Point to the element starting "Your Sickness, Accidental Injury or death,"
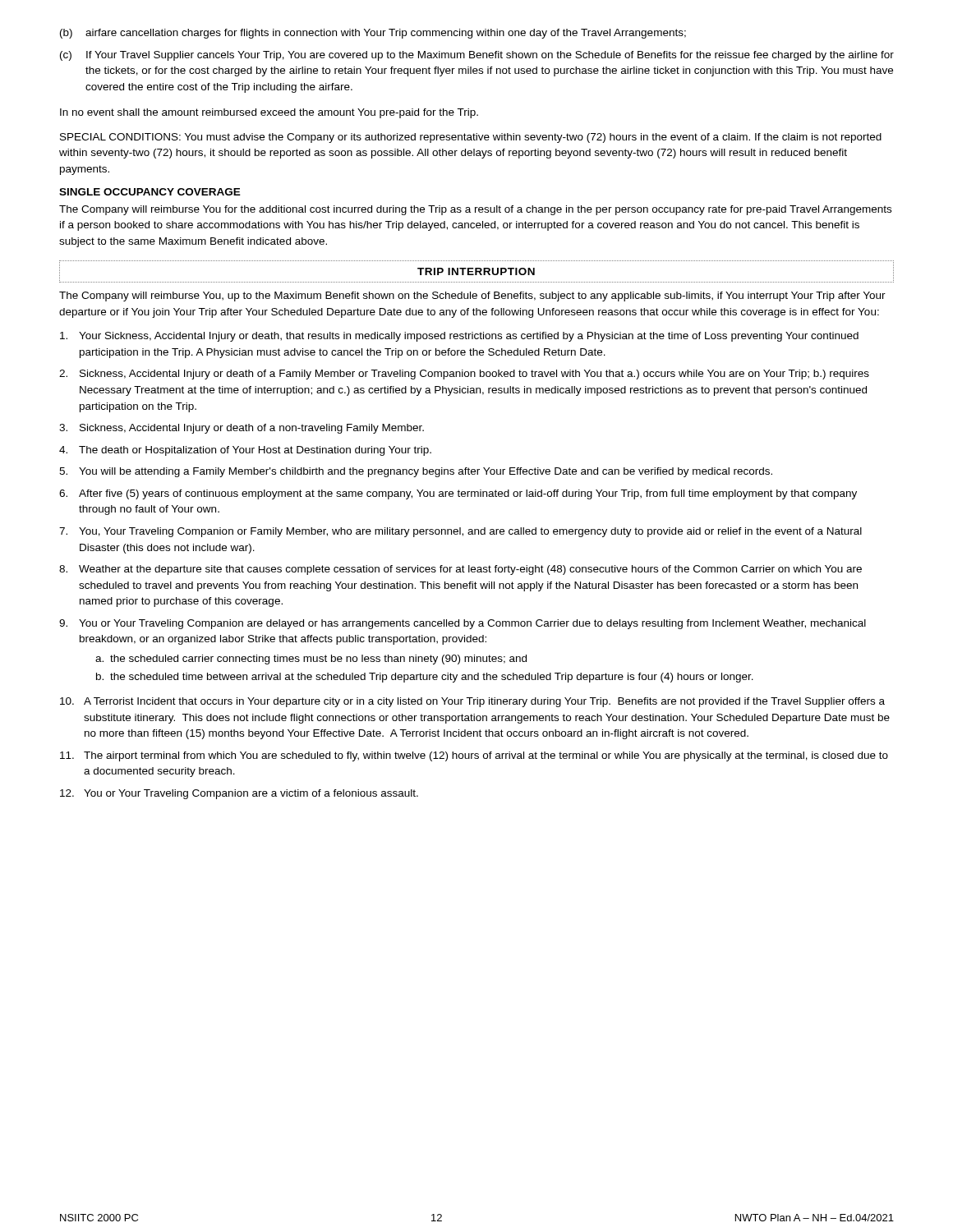 [x=476, y=344]
